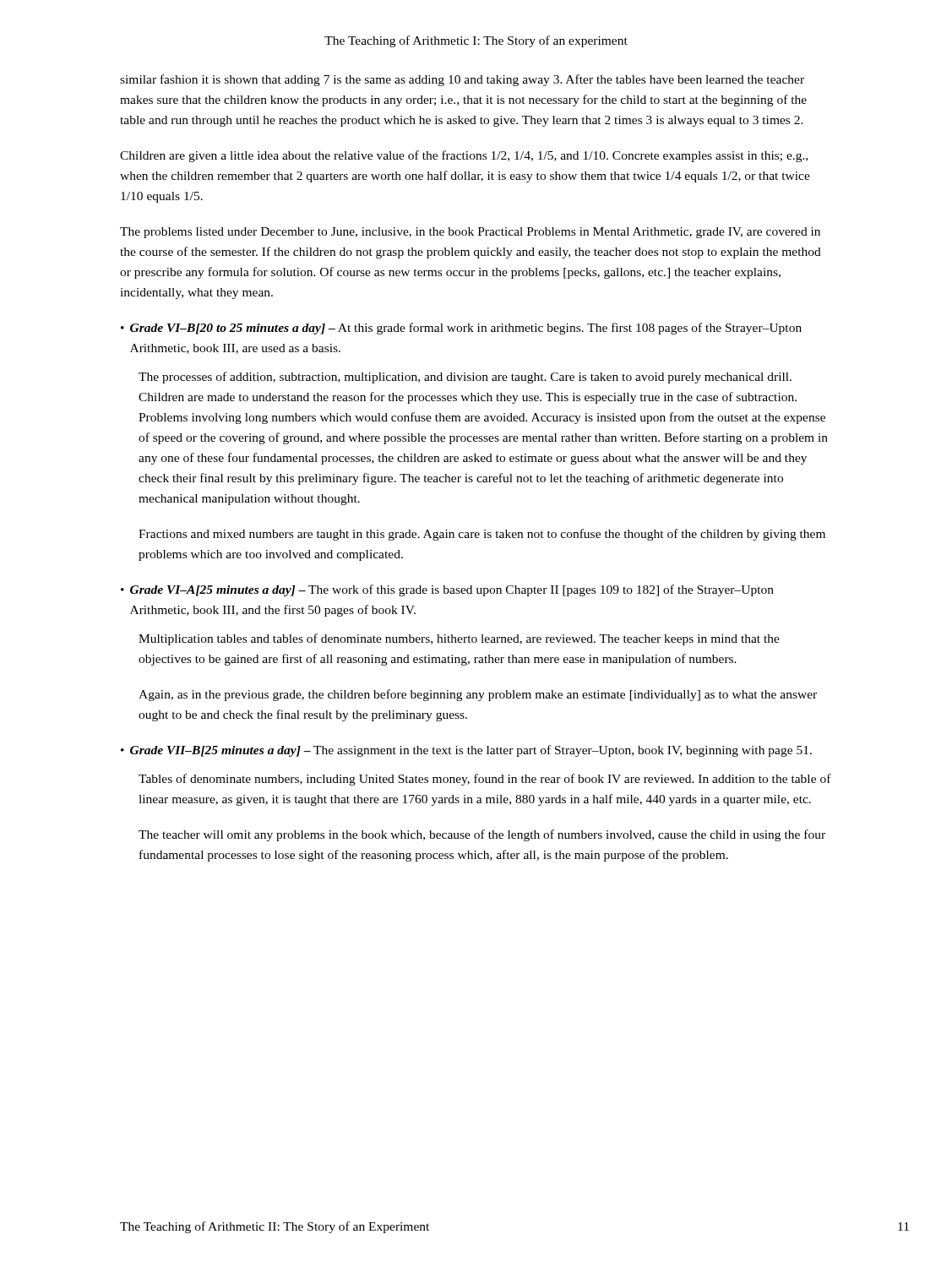This screenshot has width=952, height=1267.
Task: Point to the block beginning "• Grade VI–B[20"
Action: coord(476,338)
